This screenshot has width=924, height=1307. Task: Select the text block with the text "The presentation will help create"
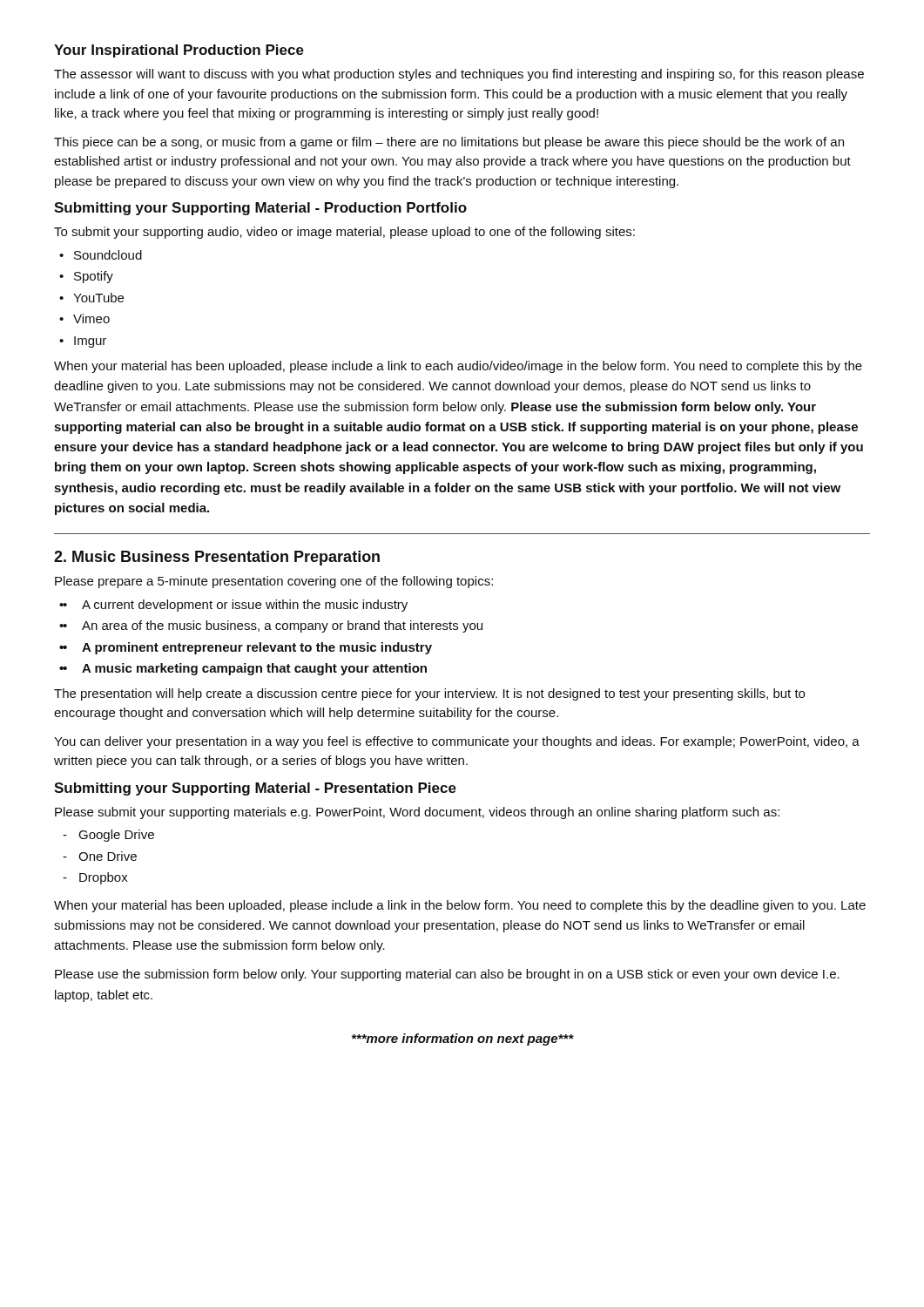(x=462, y=703)
